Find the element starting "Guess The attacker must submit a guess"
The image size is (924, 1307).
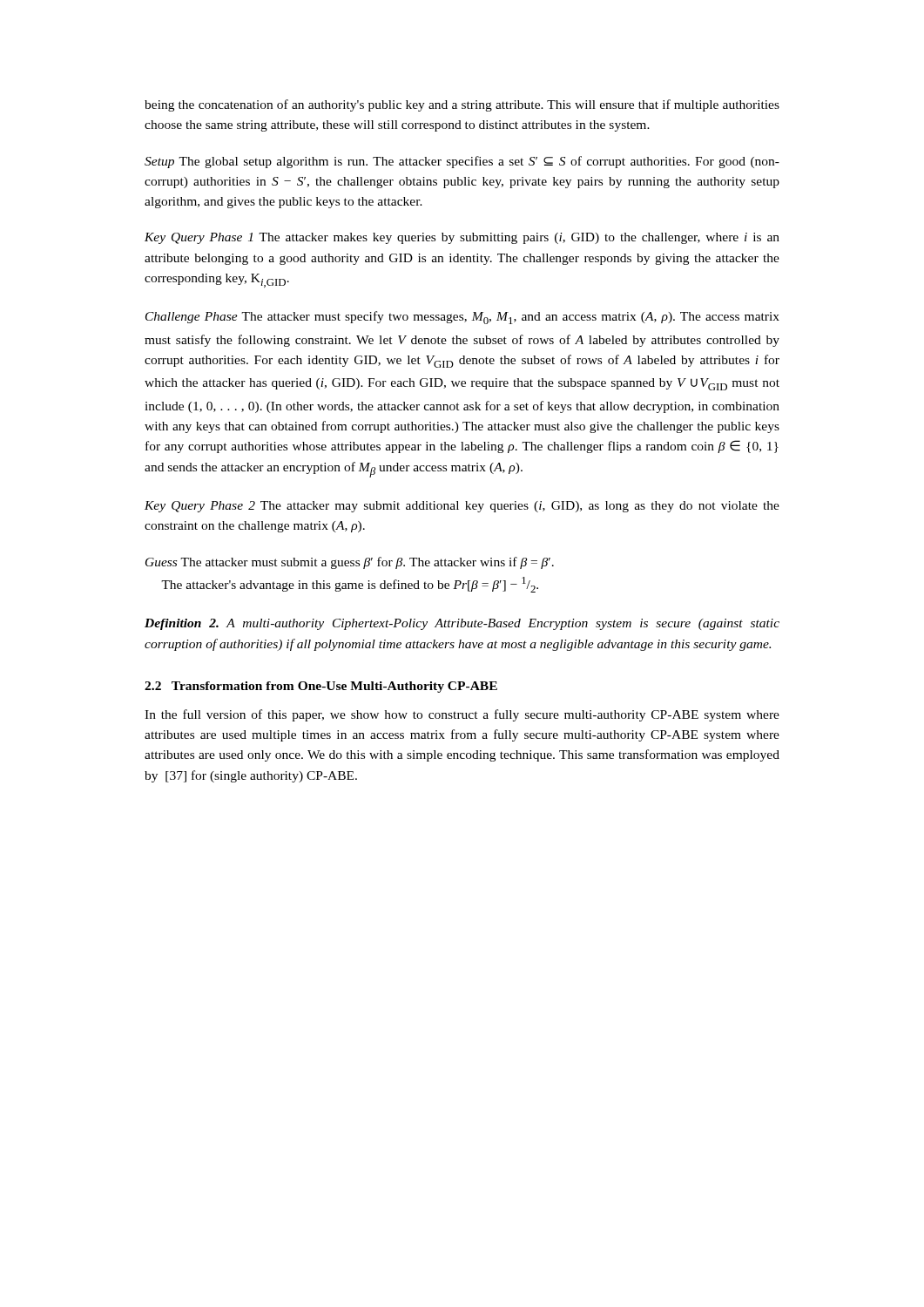[x=462, y=574]
